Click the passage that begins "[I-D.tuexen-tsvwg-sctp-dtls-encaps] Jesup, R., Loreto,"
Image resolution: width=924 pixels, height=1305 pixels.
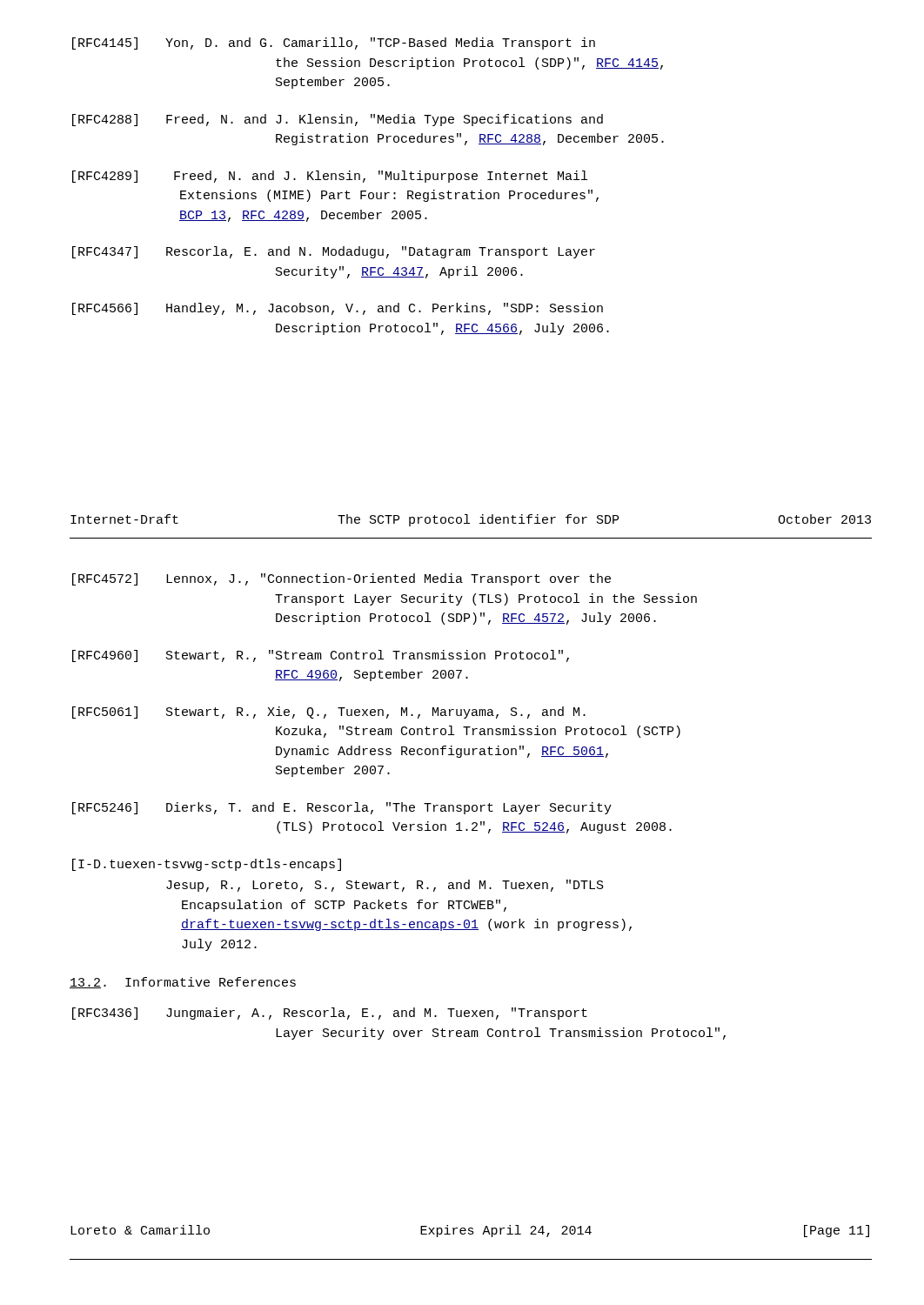click(471, 905)
